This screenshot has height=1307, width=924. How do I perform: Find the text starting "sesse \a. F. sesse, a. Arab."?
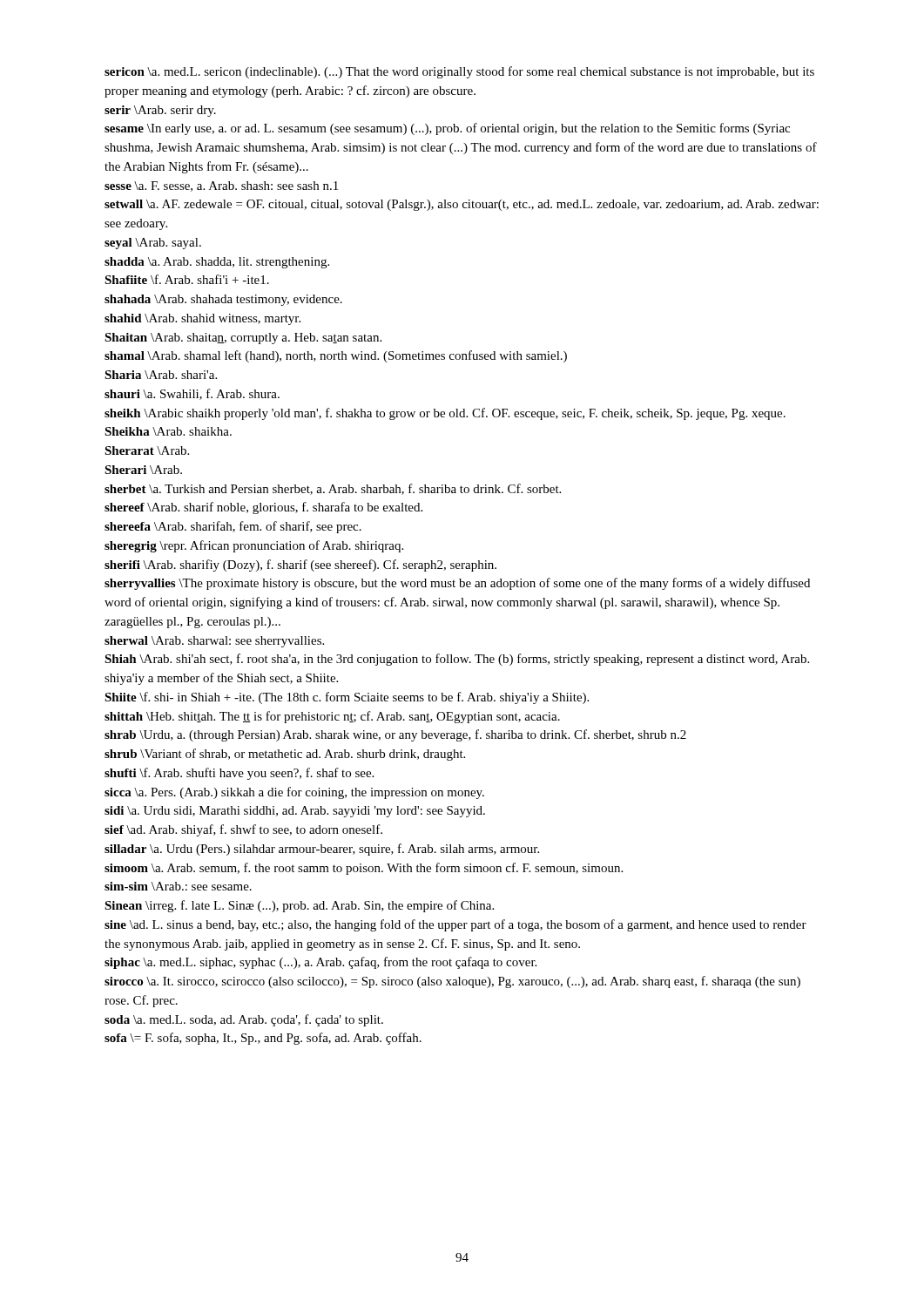(222, 185)
